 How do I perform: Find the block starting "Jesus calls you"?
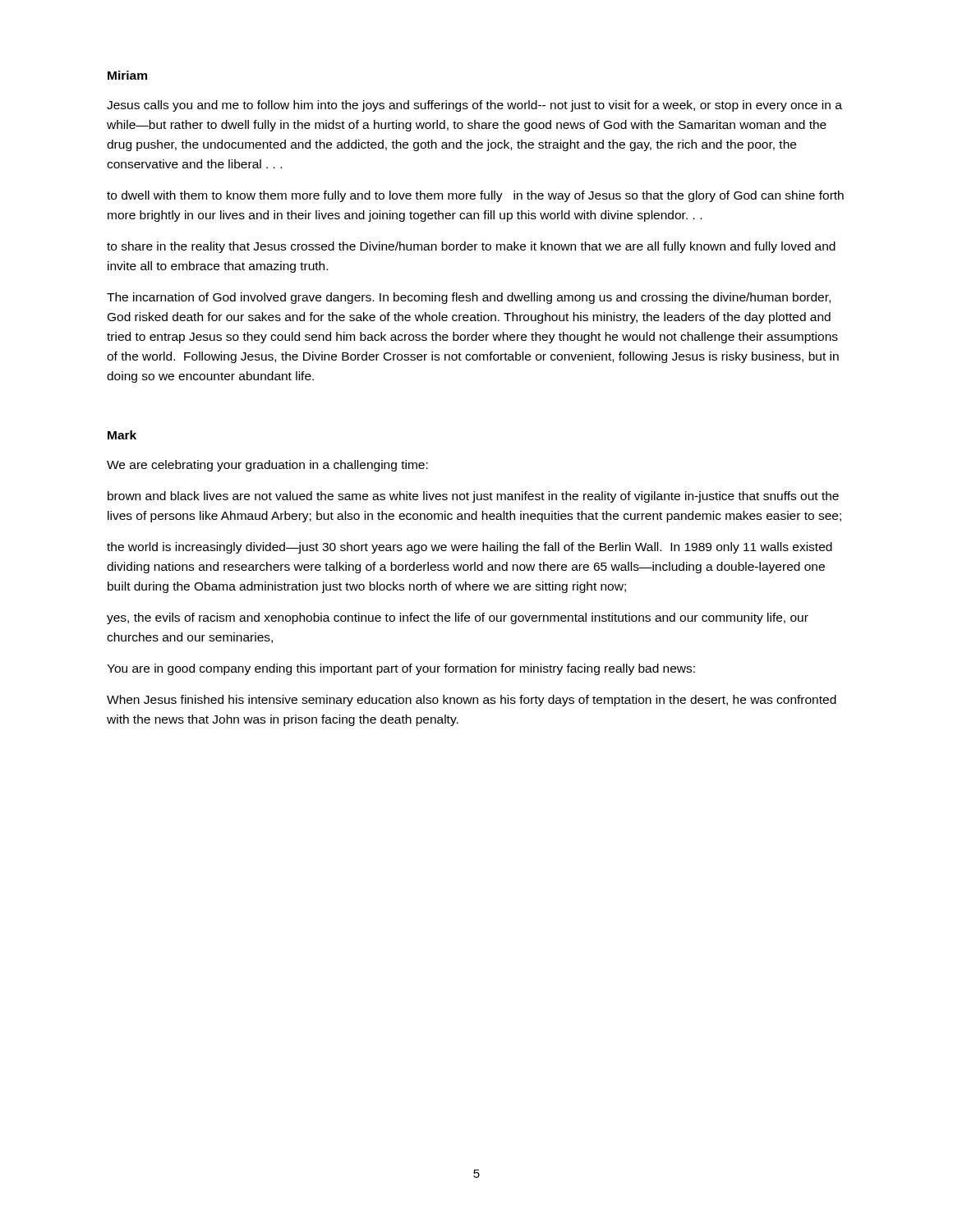pyautogui.click(x=474, y=134)
